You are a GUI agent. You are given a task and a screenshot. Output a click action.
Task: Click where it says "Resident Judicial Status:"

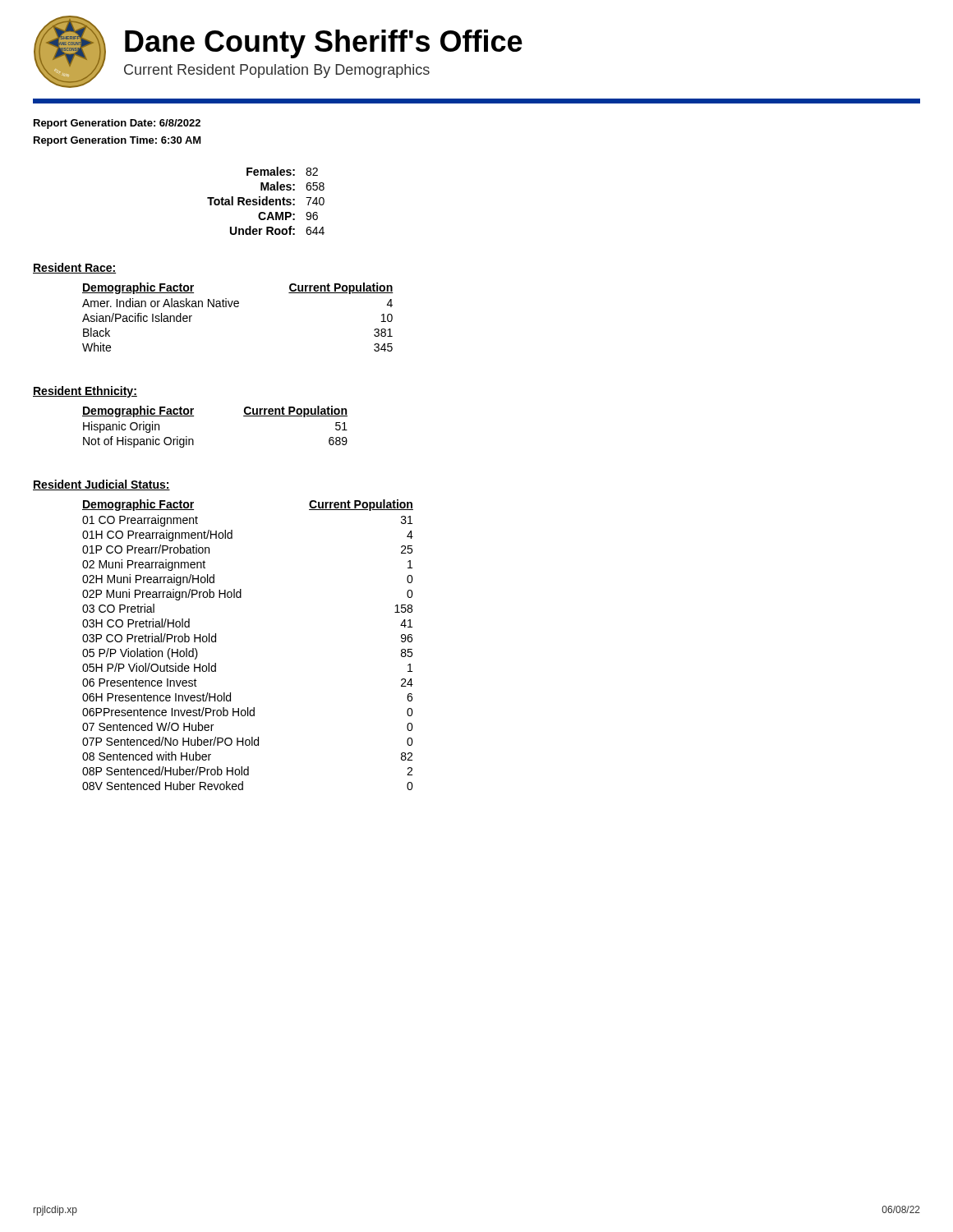click(x=101, y=484)
